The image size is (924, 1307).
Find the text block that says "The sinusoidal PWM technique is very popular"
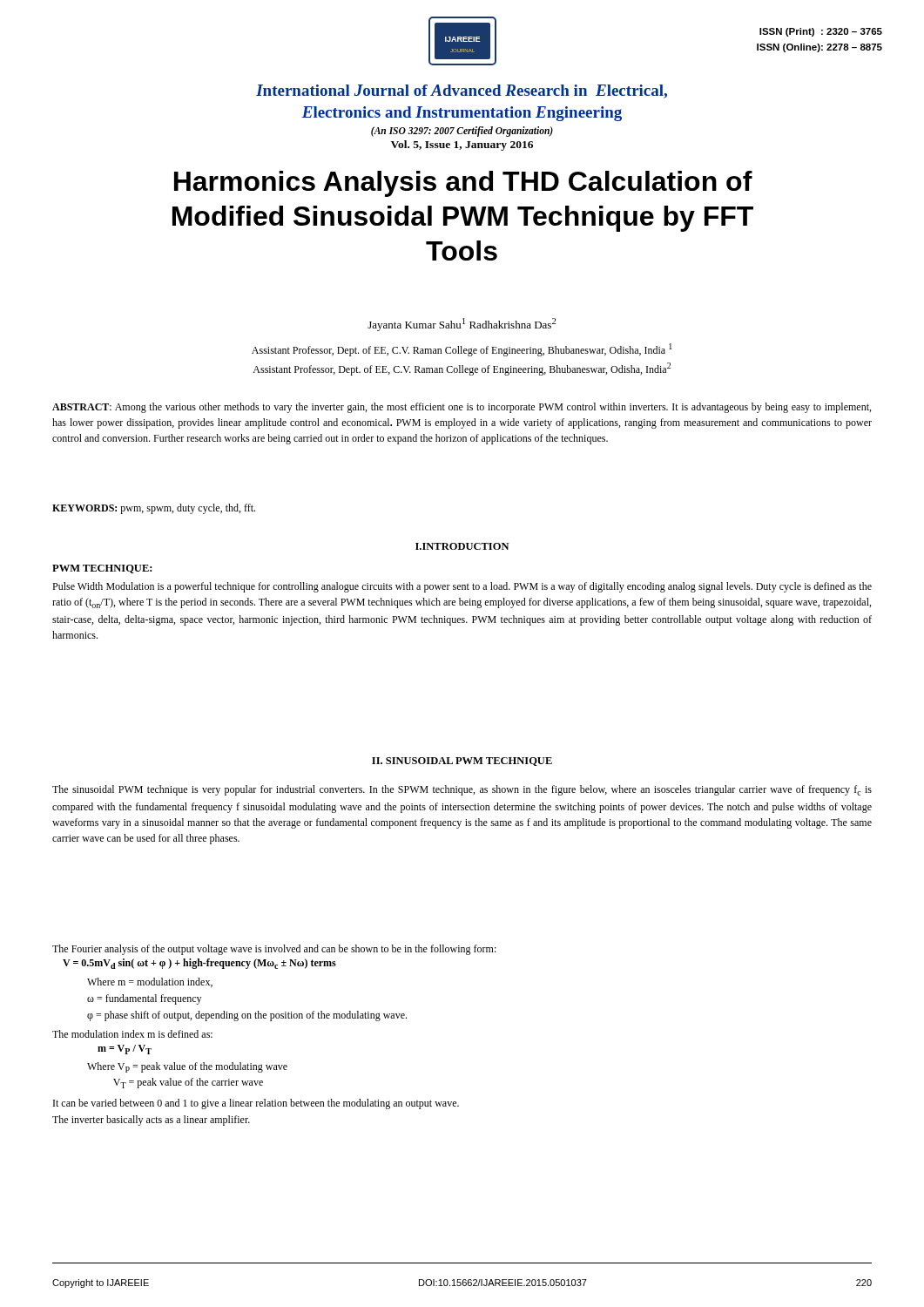pos(462,814)
